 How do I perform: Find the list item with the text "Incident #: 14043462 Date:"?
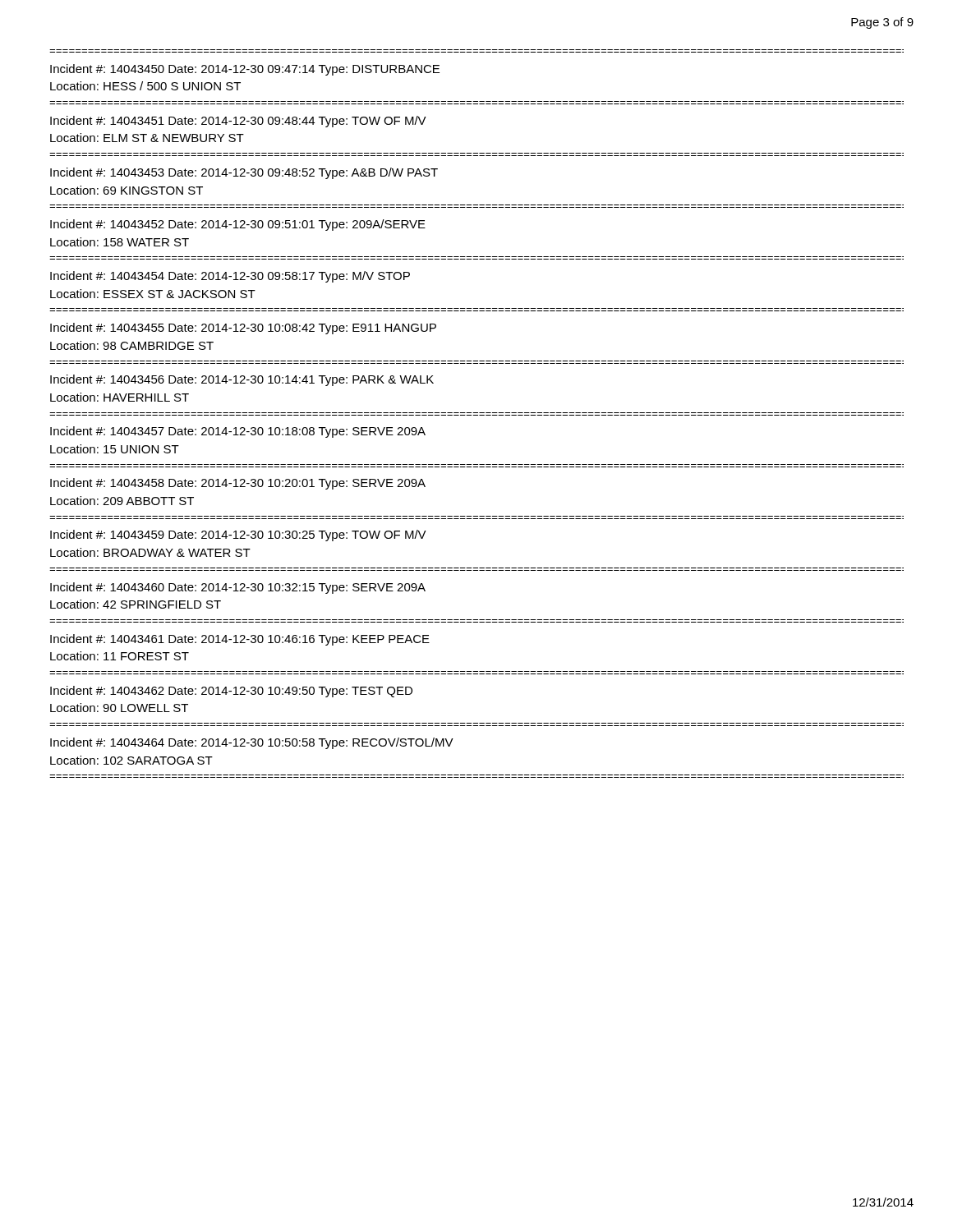point(231,692)
